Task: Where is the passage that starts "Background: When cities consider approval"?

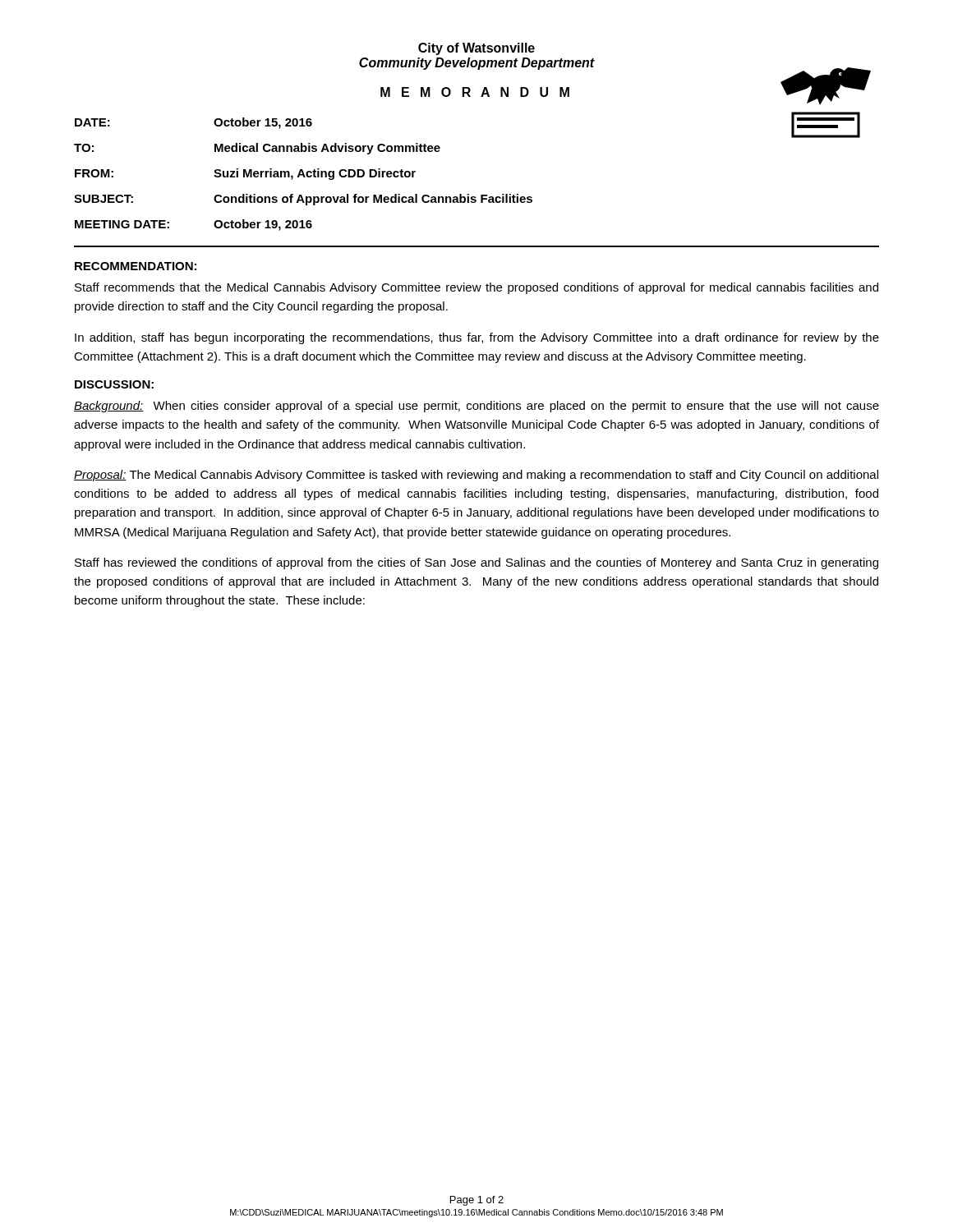Action: 476,424
